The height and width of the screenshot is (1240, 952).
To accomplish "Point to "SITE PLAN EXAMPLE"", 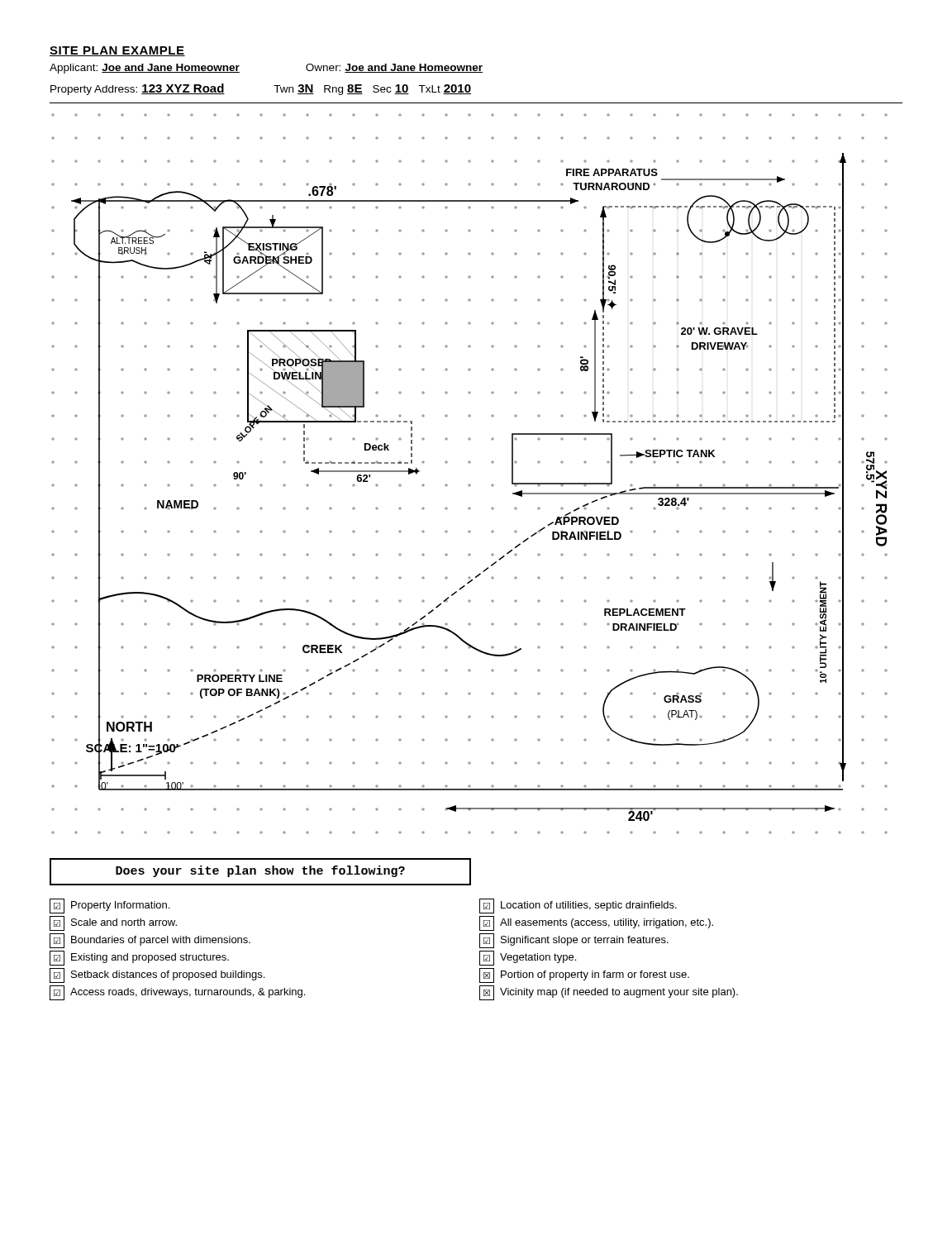I will pyautogui.click(x=117, y=50).
